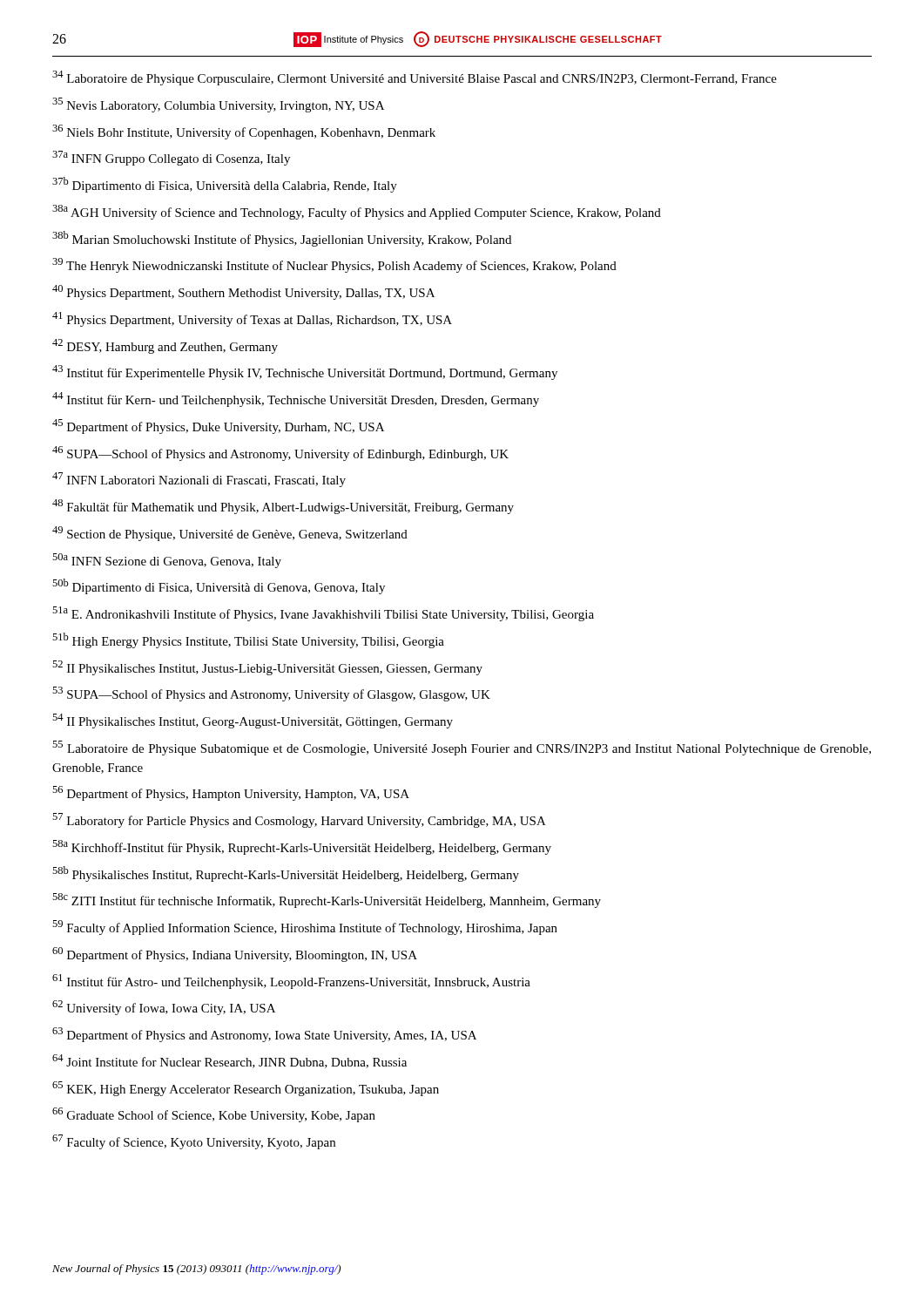
Task: Click on the list item containing "63 Department of Physics and Astronomy, Iowa"
Action: (265, 1033)
